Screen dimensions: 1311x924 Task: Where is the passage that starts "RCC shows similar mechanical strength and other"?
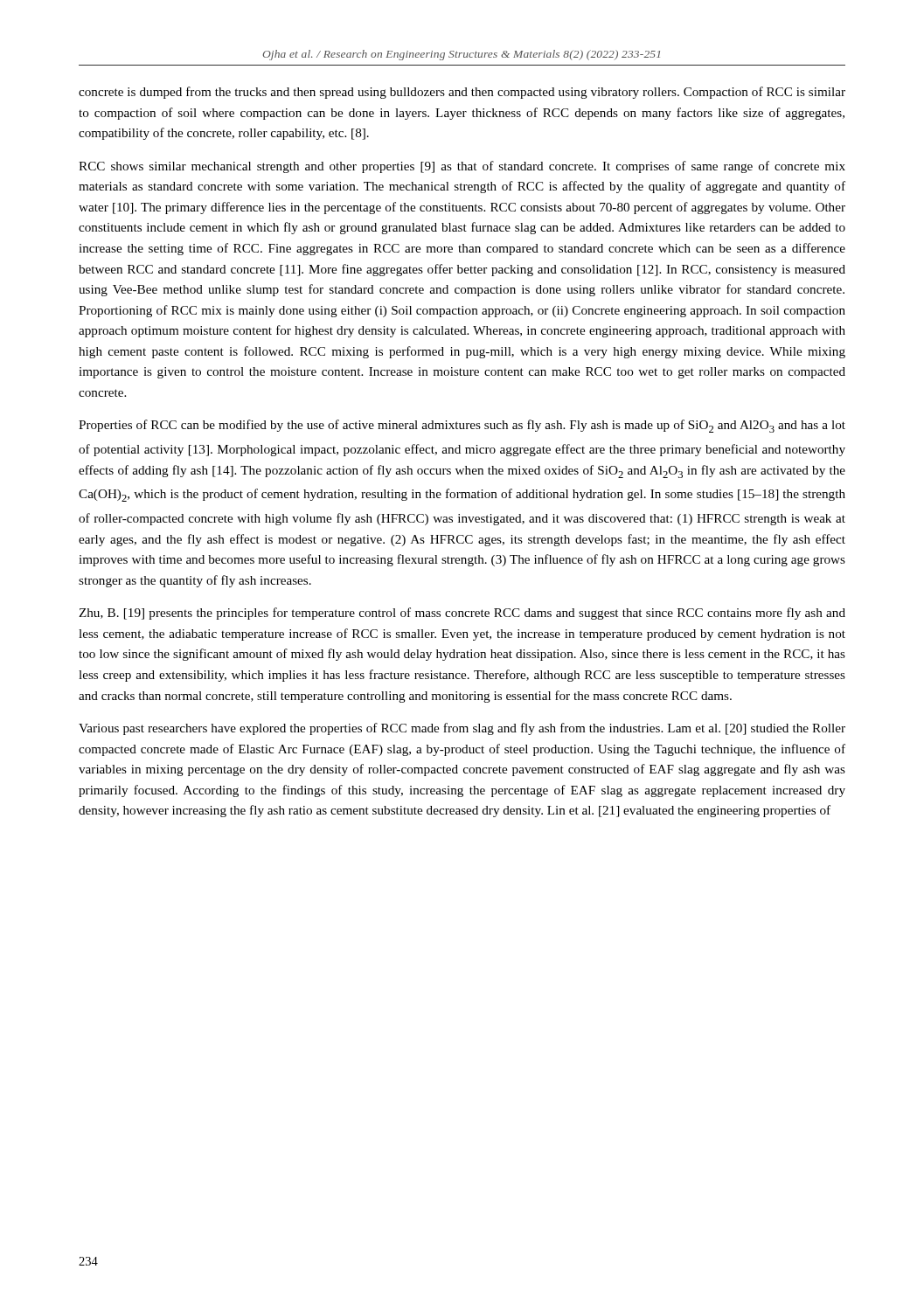462,279
